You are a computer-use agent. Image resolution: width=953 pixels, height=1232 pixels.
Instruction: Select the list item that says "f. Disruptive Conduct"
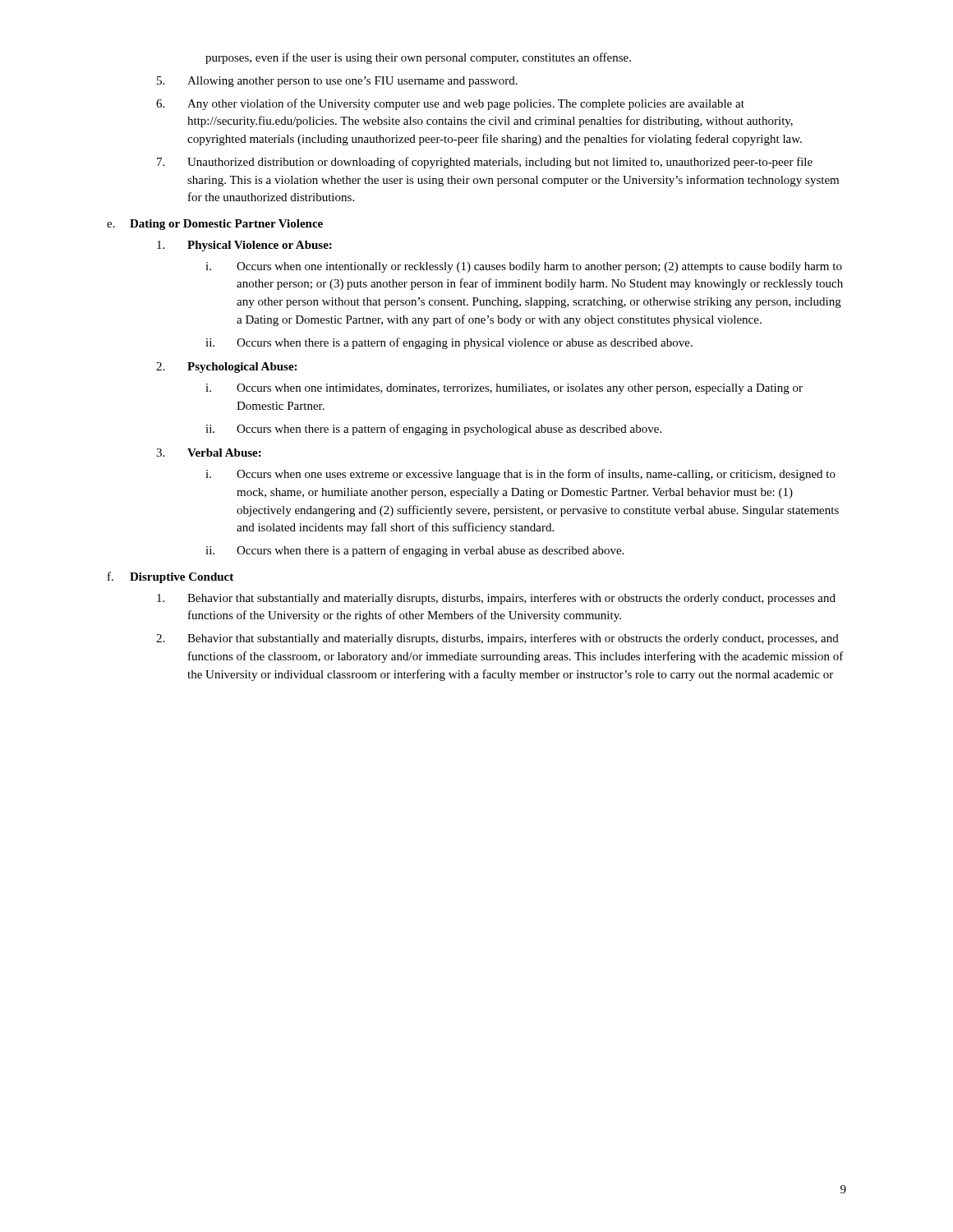pos(170,577)
